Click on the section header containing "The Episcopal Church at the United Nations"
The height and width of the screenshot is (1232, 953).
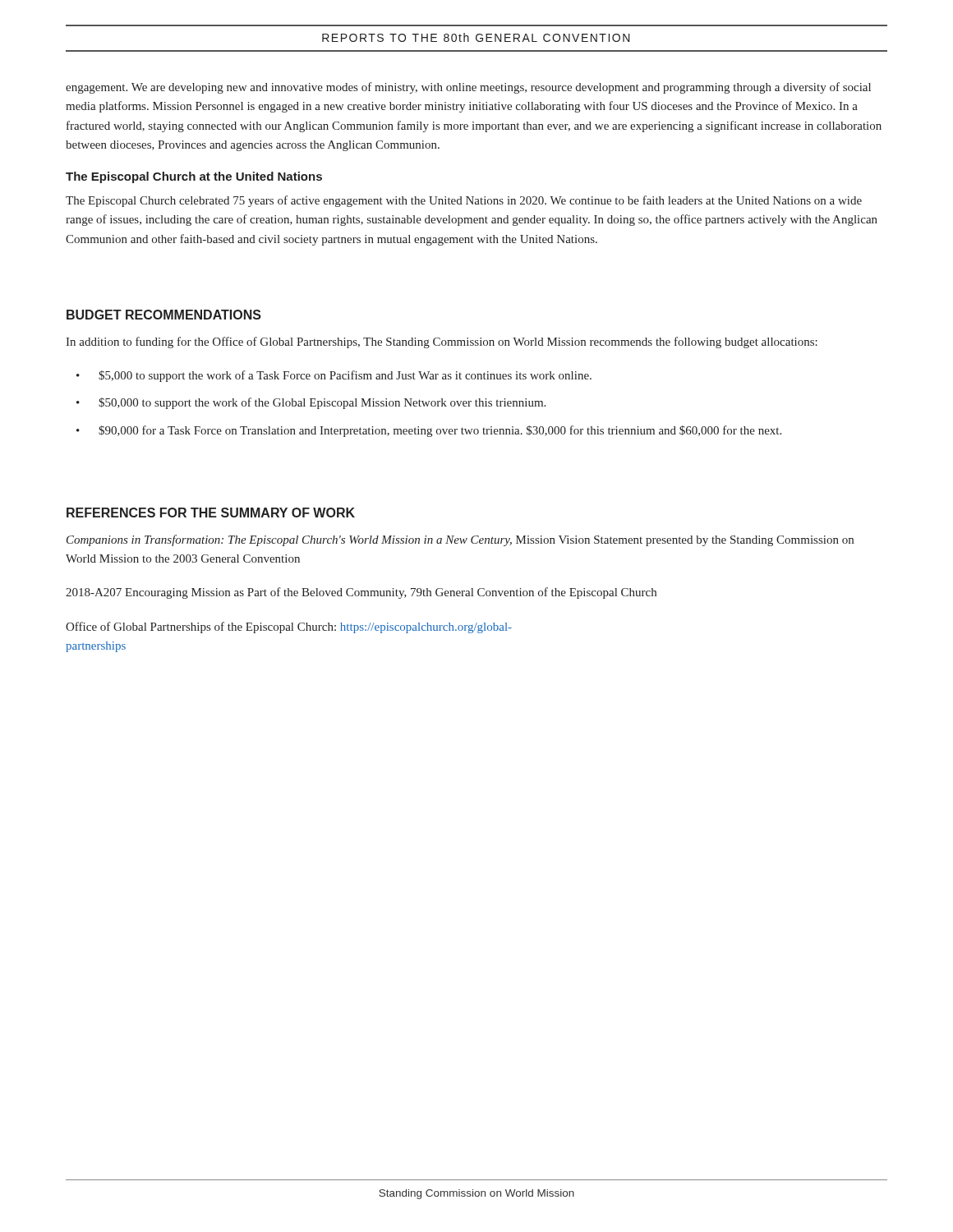coord(194,176)
